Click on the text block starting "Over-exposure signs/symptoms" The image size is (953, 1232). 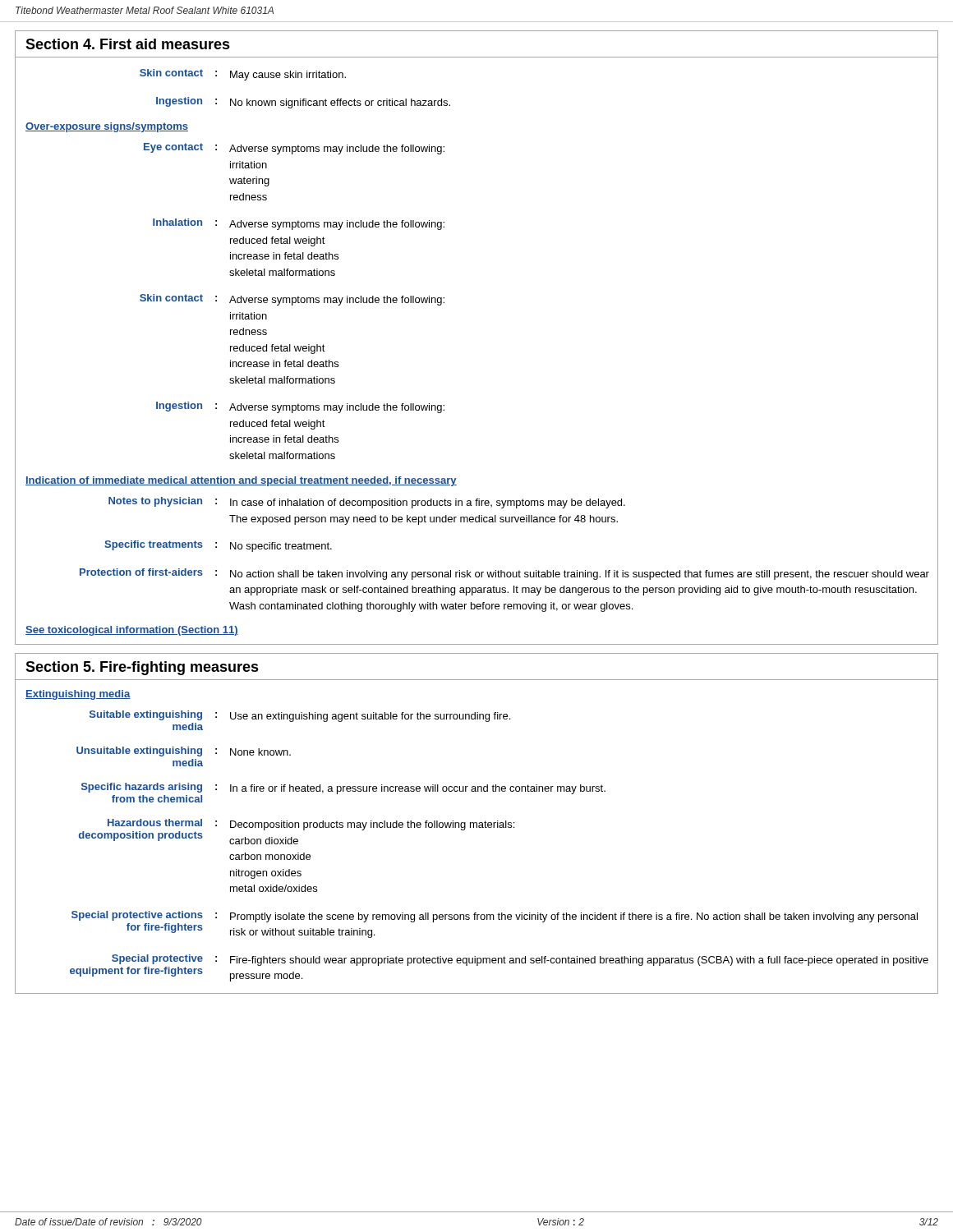(x=107, y=126)
